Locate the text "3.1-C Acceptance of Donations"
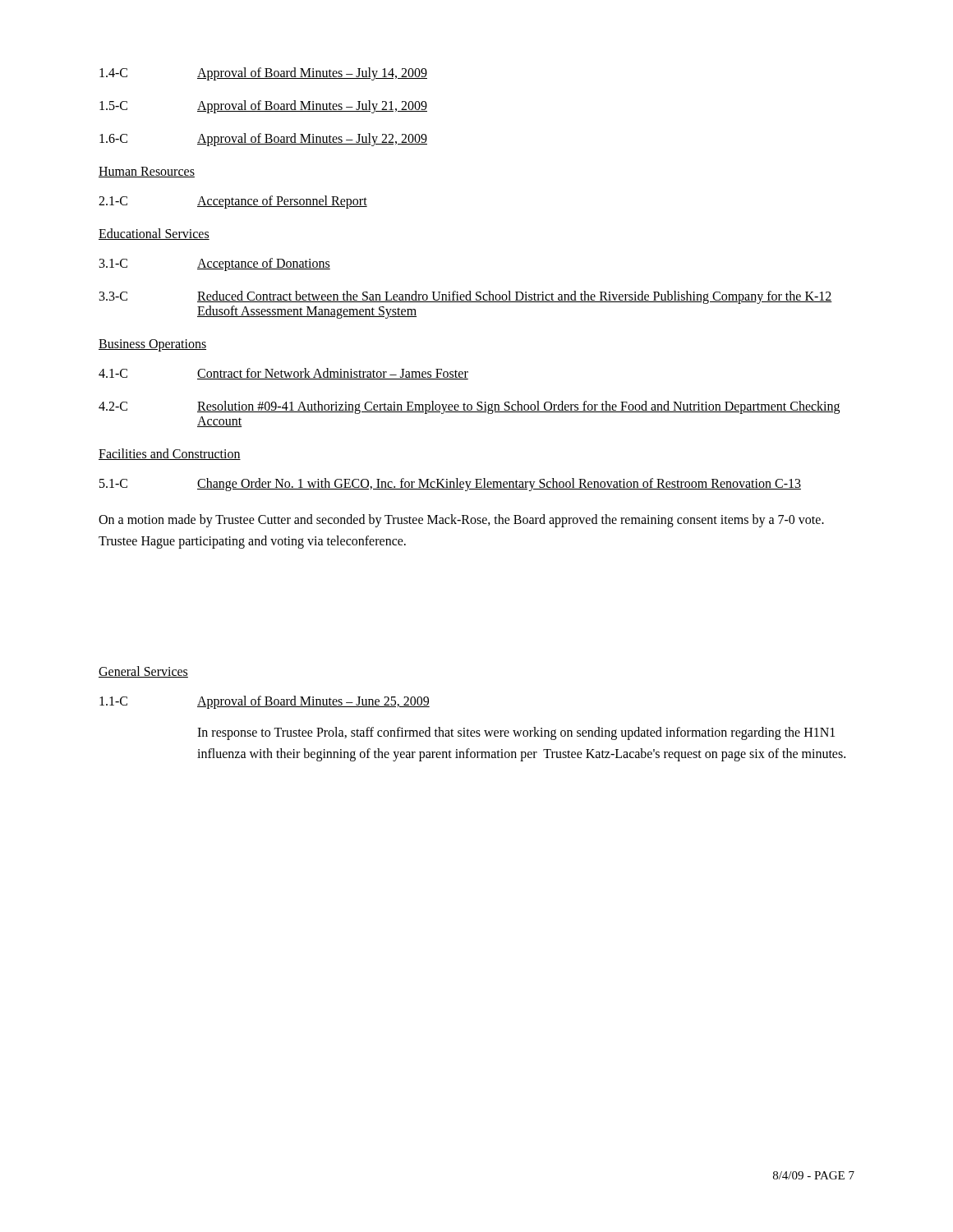The width and height of the screenshot is (953, 1232). coord(215,264)
